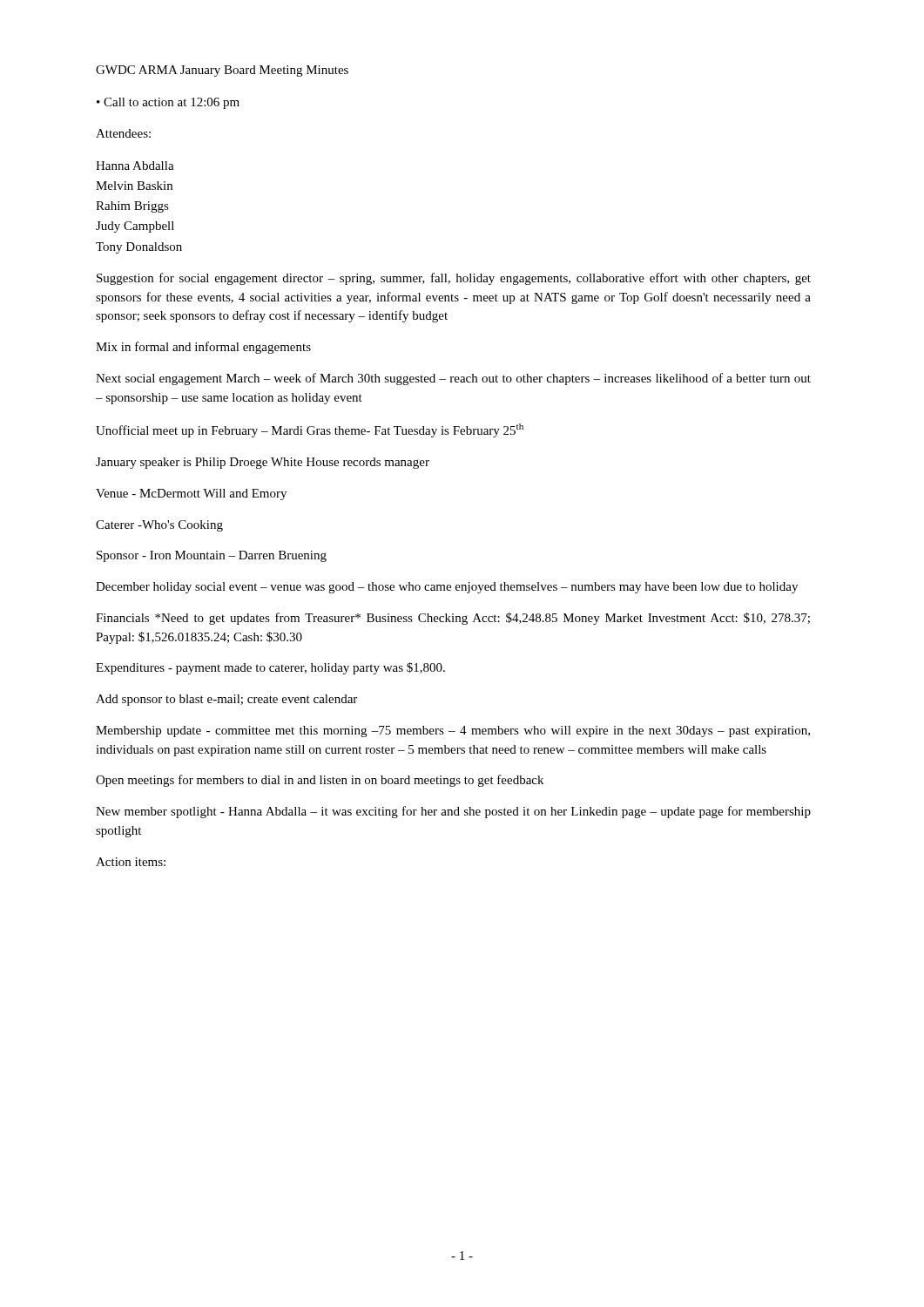Image resolution: width=924 pixels, height=1307 pixels.
Task: Find the title
Action: click(222, 70)
